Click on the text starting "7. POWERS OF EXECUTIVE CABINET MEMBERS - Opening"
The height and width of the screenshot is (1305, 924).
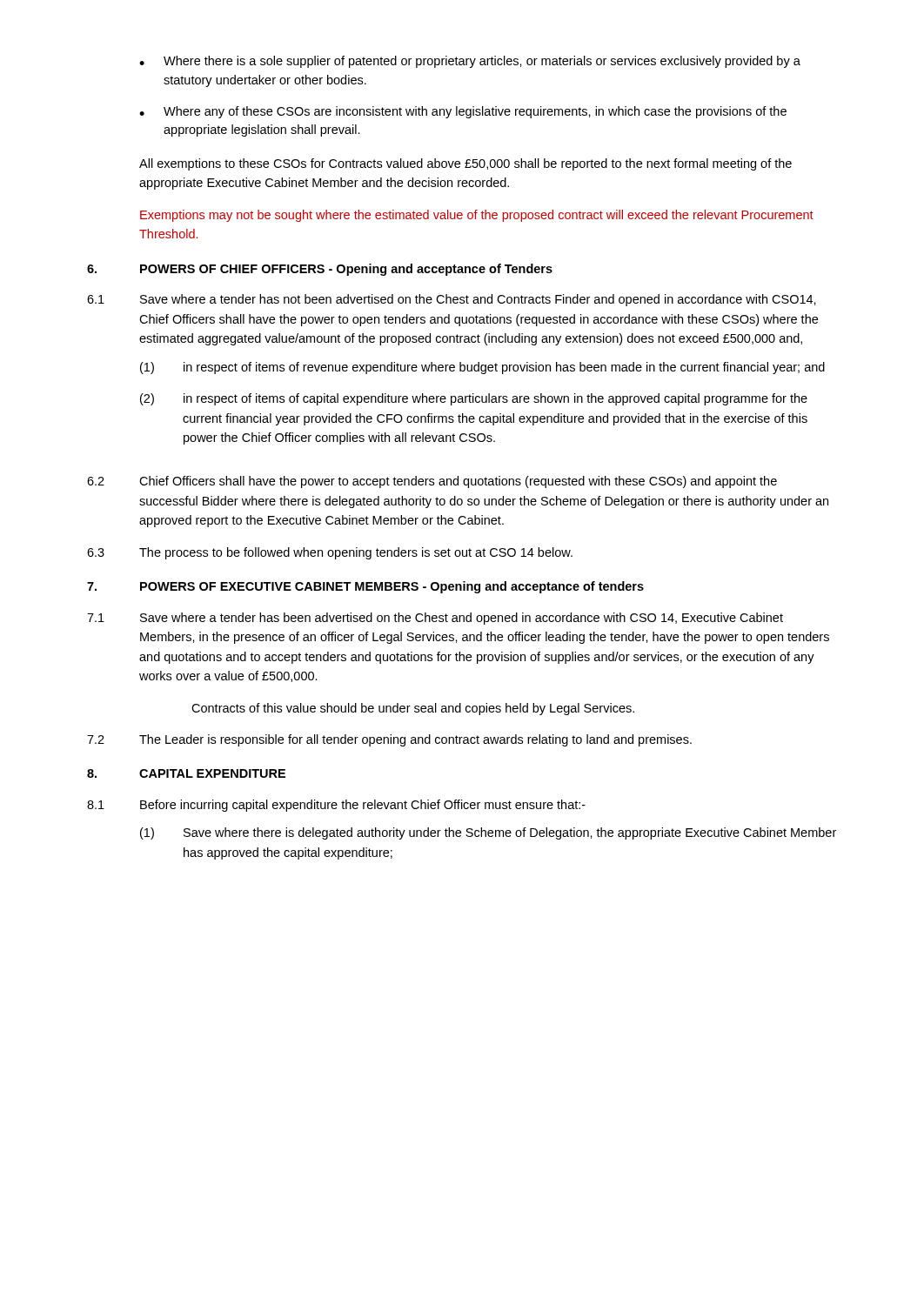[x=365, y=587]
